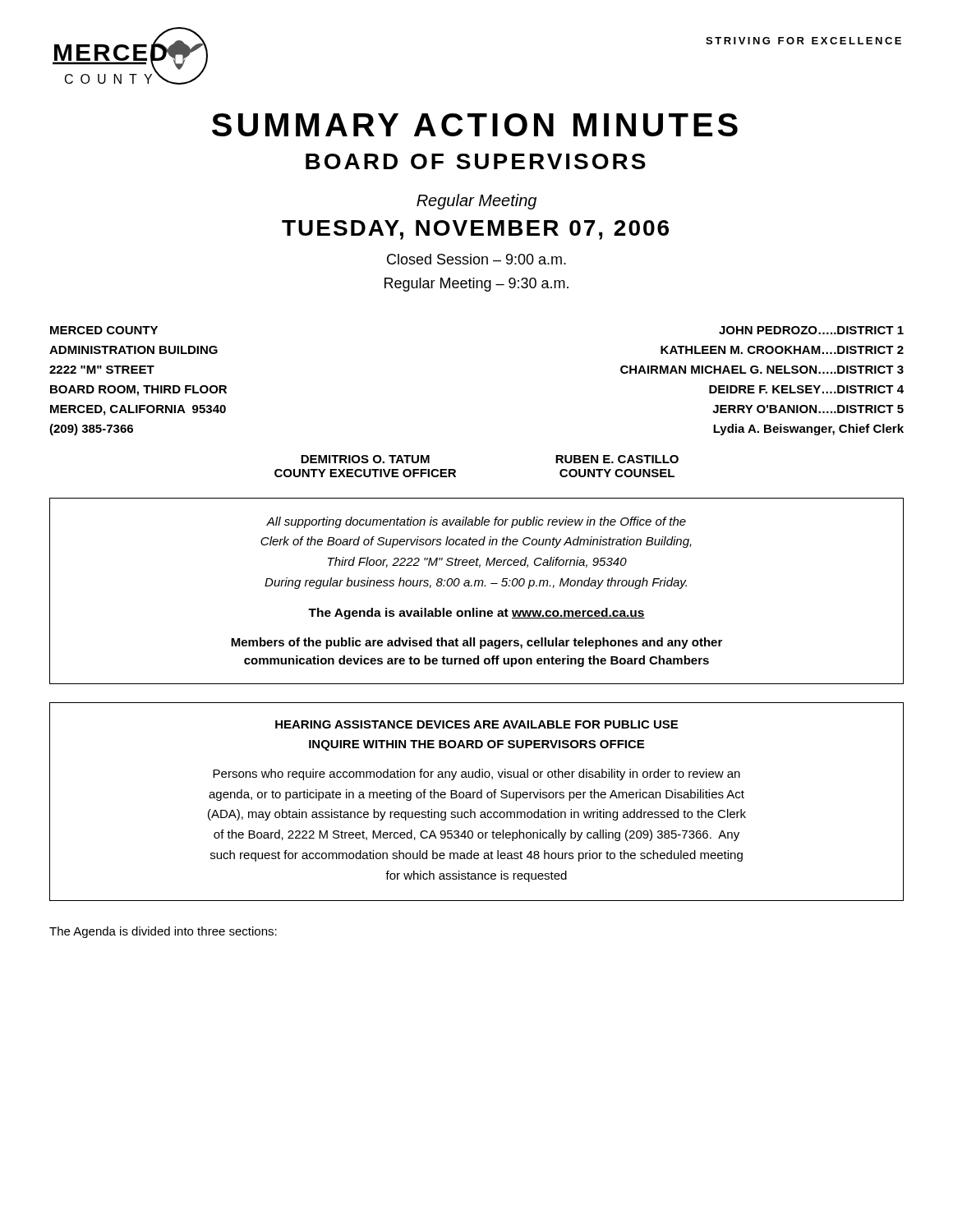The image size is (953, 1232).
Task: Click on the passage starting "SUMMARY ACTION MINUTES"
Action: tap(476, 141)
